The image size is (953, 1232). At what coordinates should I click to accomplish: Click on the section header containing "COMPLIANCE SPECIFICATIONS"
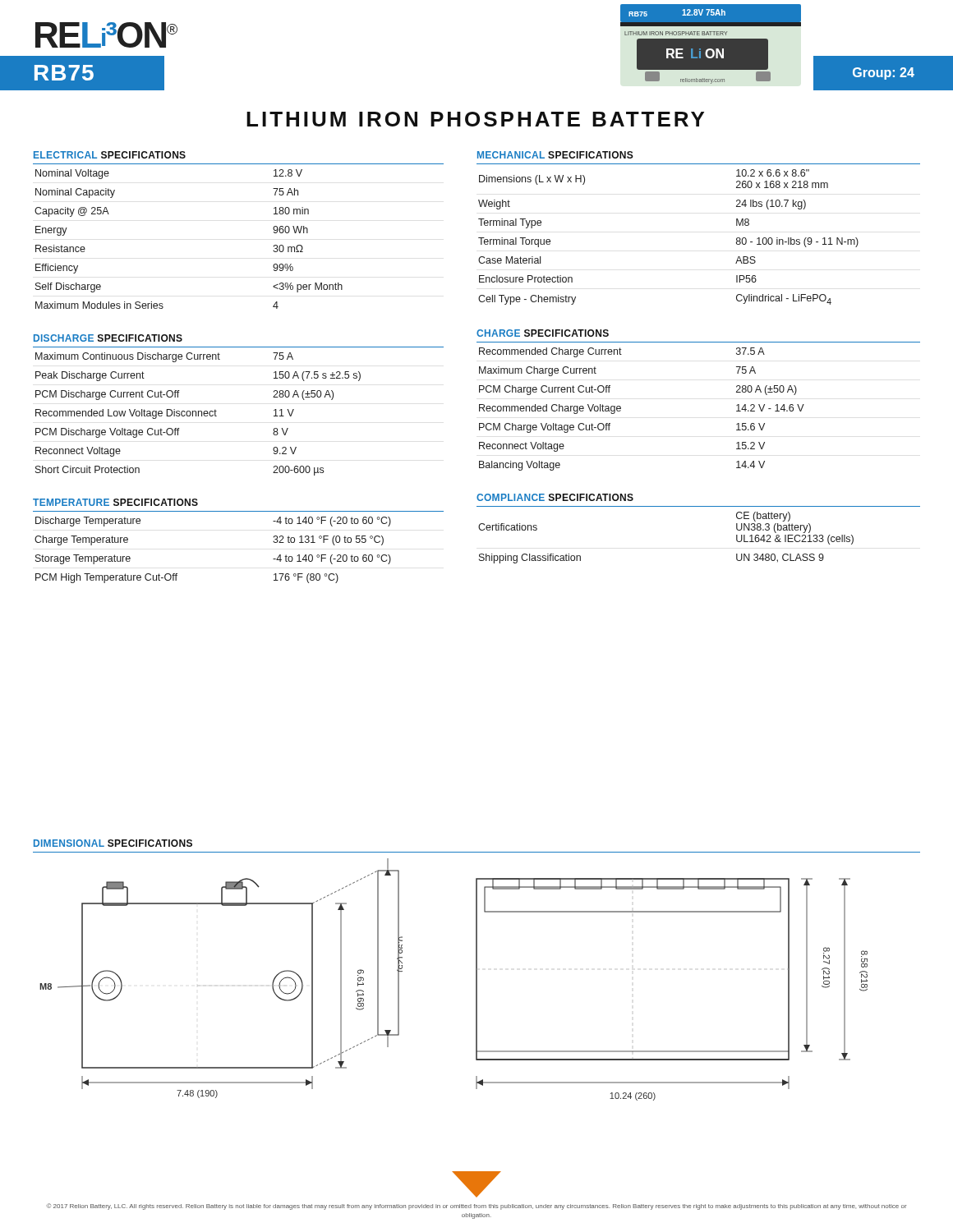click(555, 497)
